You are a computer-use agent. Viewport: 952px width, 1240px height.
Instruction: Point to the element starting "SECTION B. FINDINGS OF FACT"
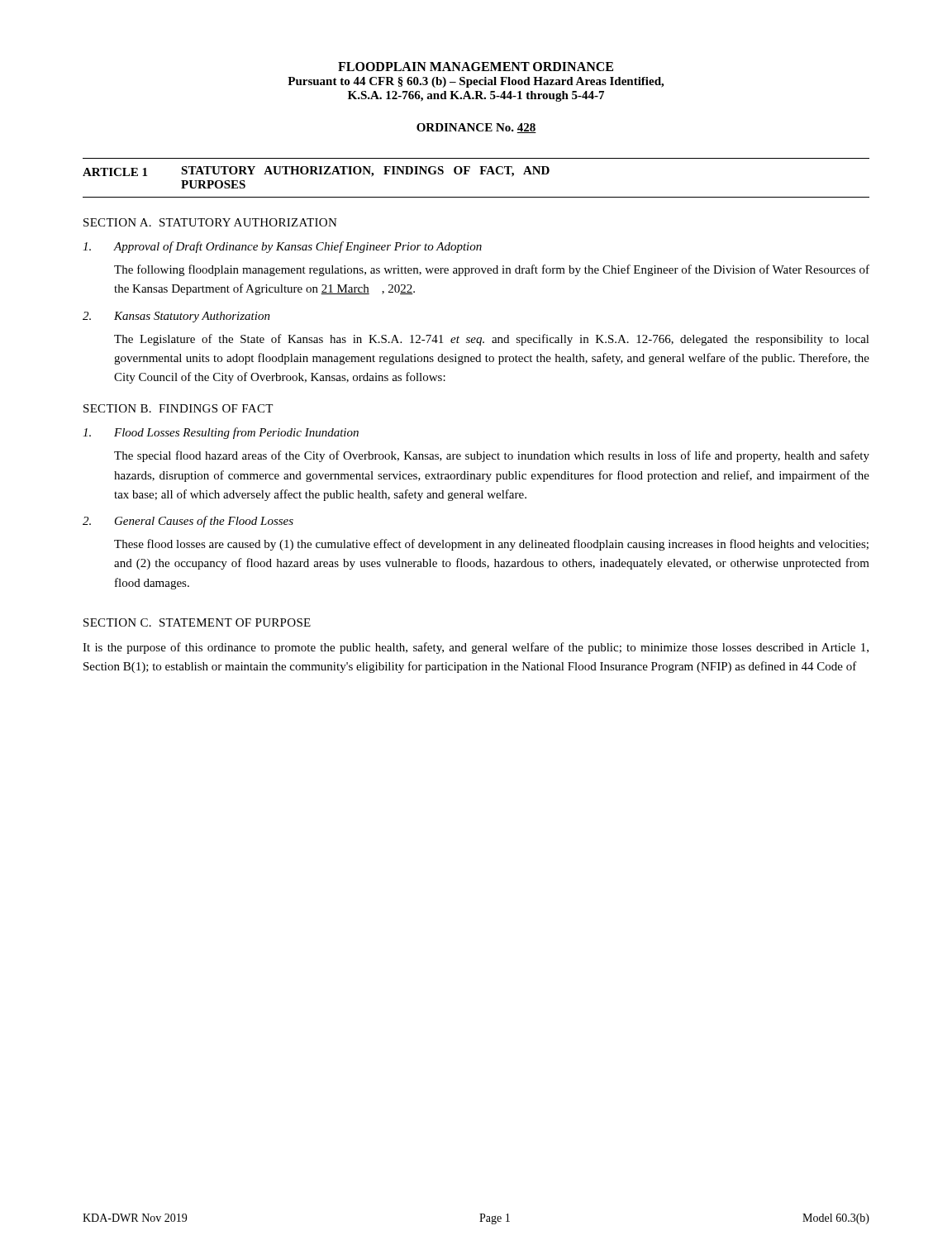pyautogui.click(x=178, y=409)
